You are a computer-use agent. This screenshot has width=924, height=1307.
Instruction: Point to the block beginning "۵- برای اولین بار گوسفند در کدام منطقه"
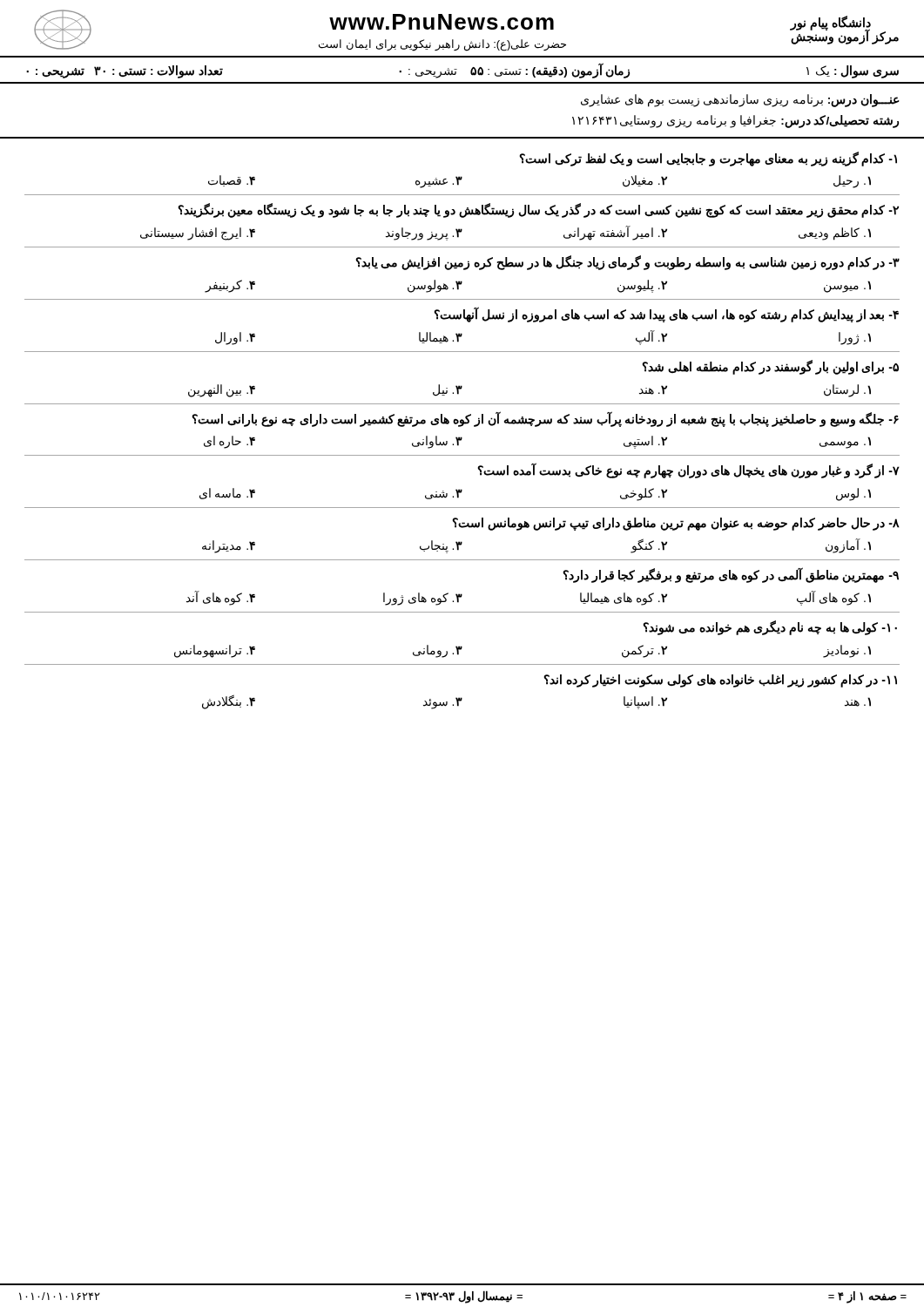point(462,377)
